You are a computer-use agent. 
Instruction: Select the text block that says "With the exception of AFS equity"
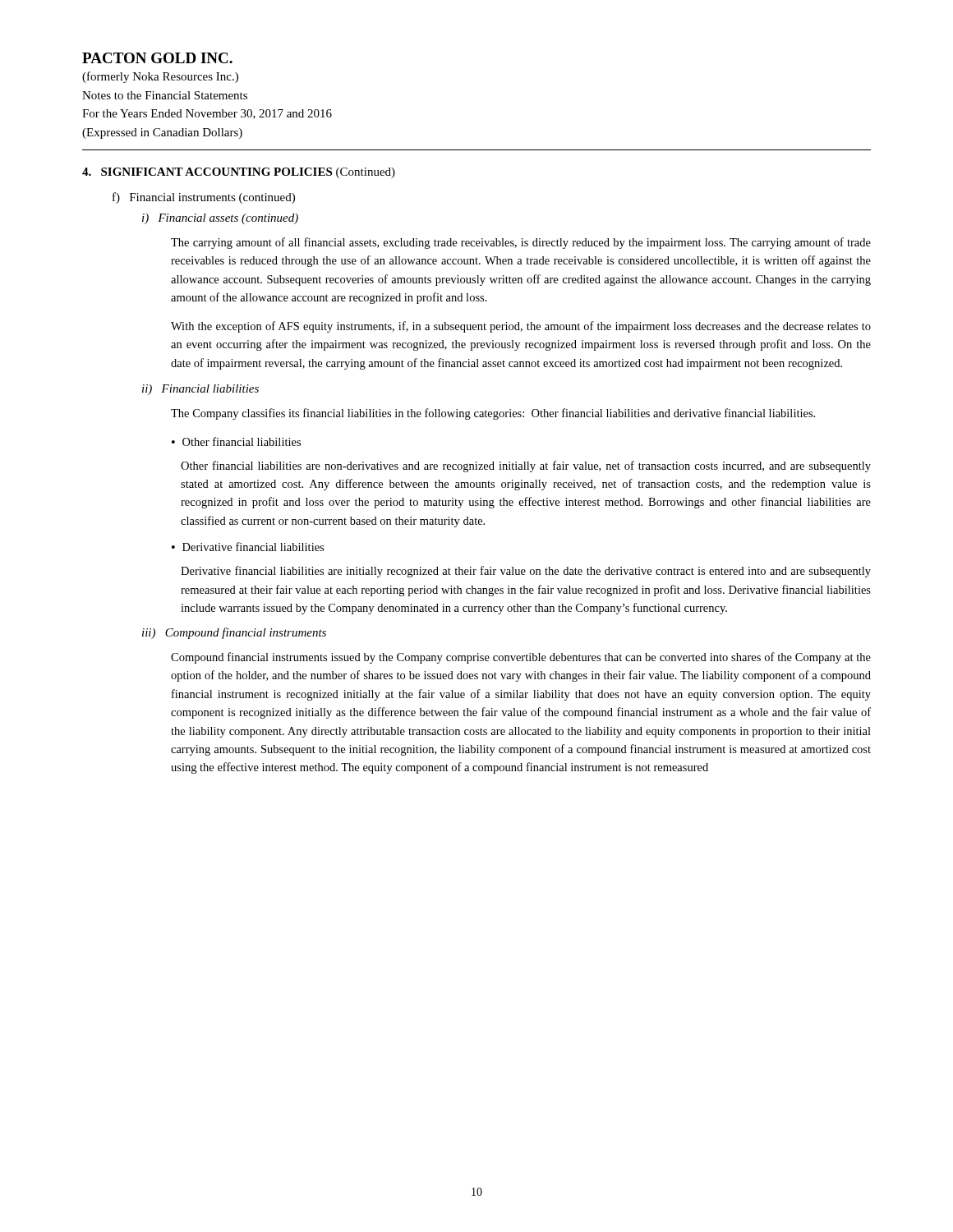[521, 344]
